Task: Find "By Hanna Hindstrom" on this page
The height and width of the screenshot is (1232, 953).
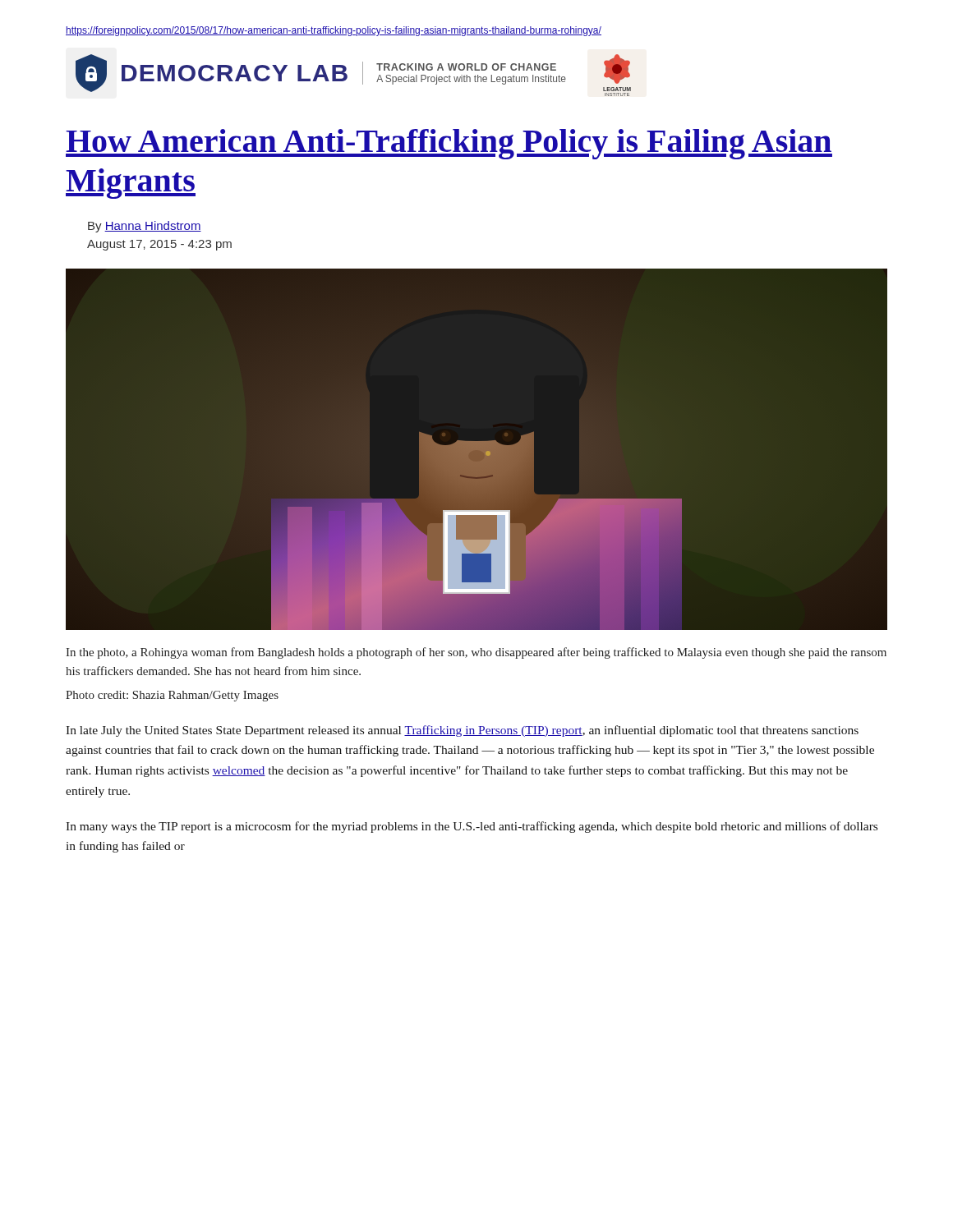Action: pyautogui.click(x=144, y=225)
